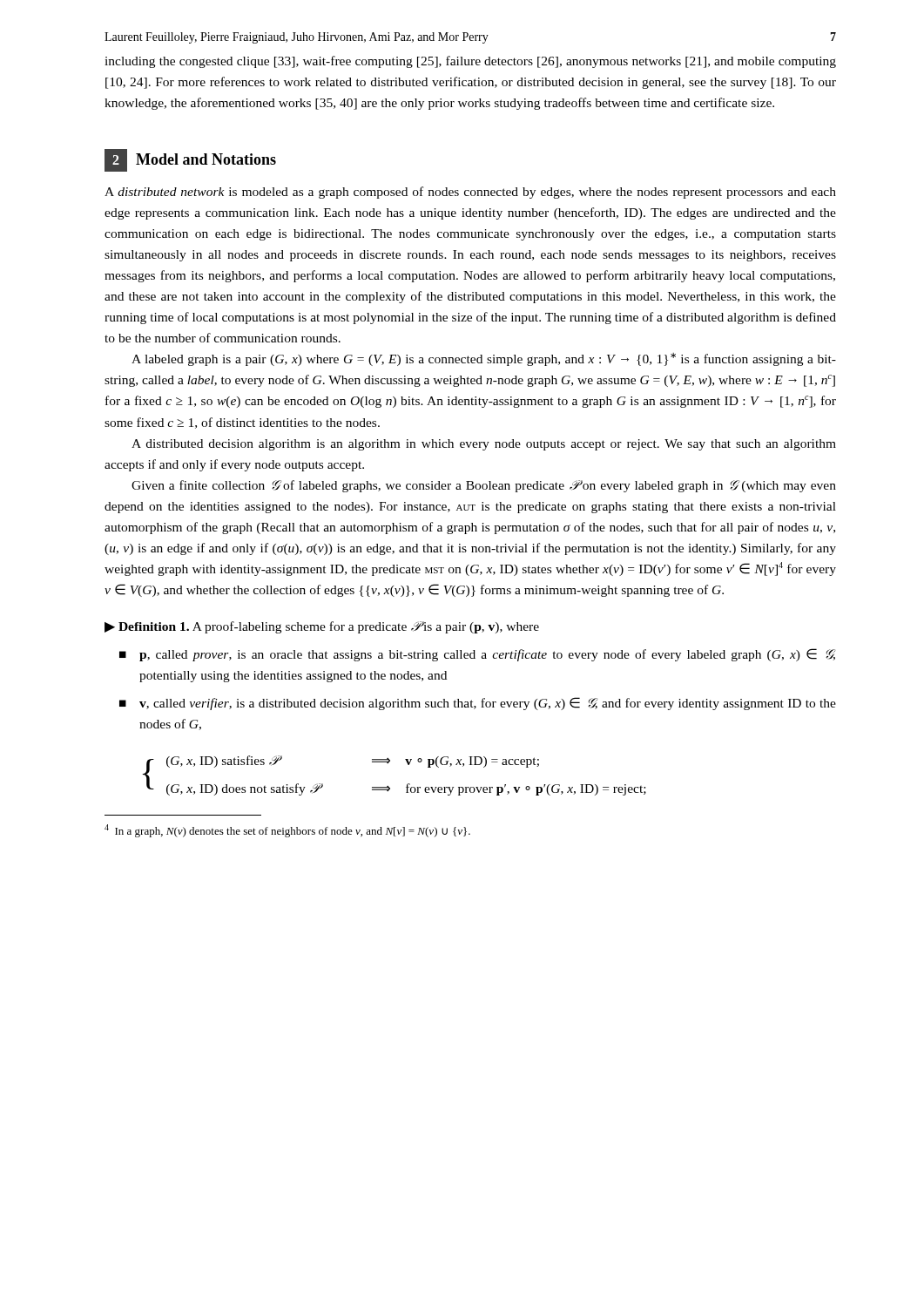This screenshot has width=924, height=1307.
Task: Select the passage starting "■ p, called prover, is an"
Action: point(477,665)
